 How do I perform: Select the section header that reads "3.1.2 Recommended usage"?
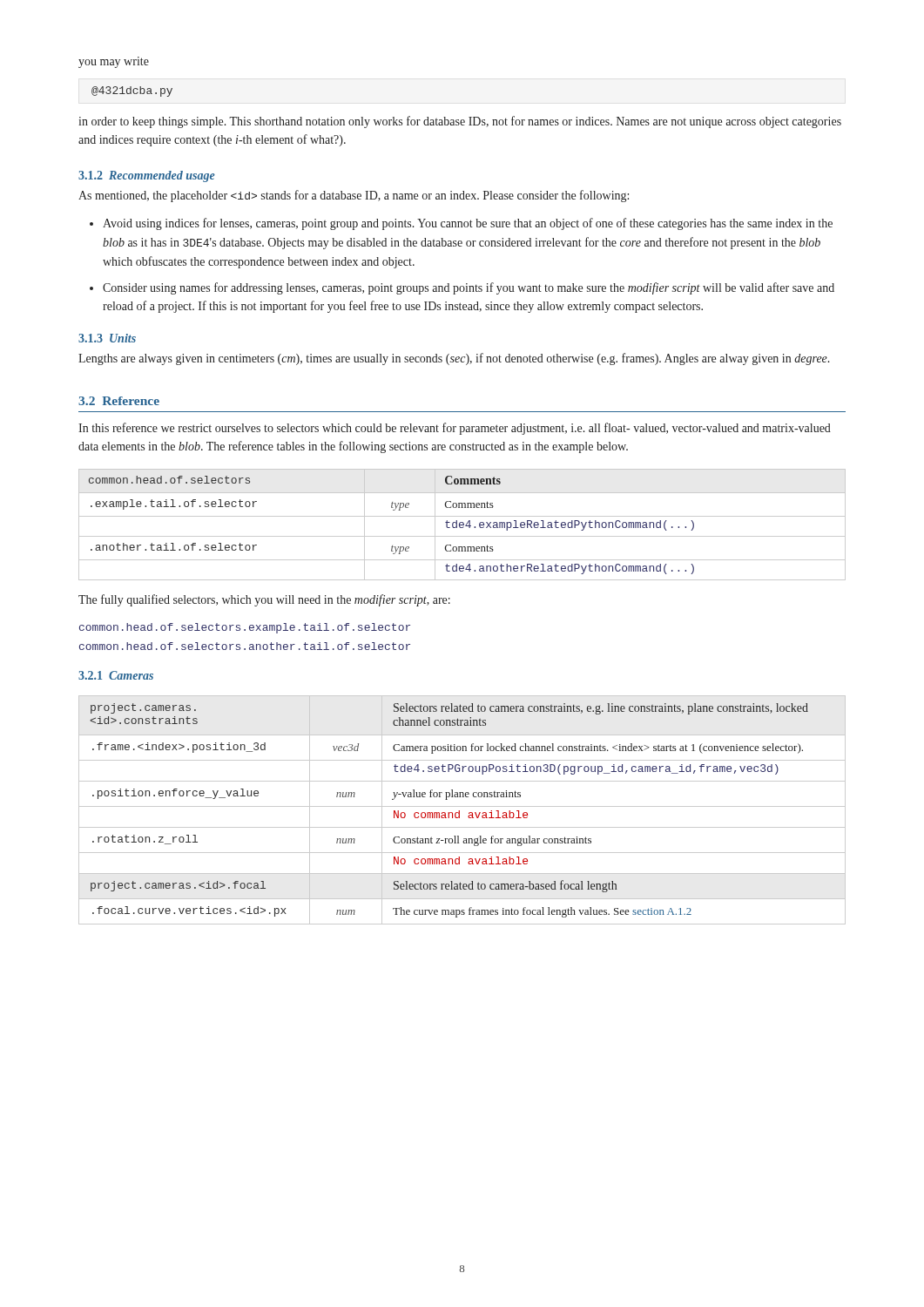(x=147, y=176)
